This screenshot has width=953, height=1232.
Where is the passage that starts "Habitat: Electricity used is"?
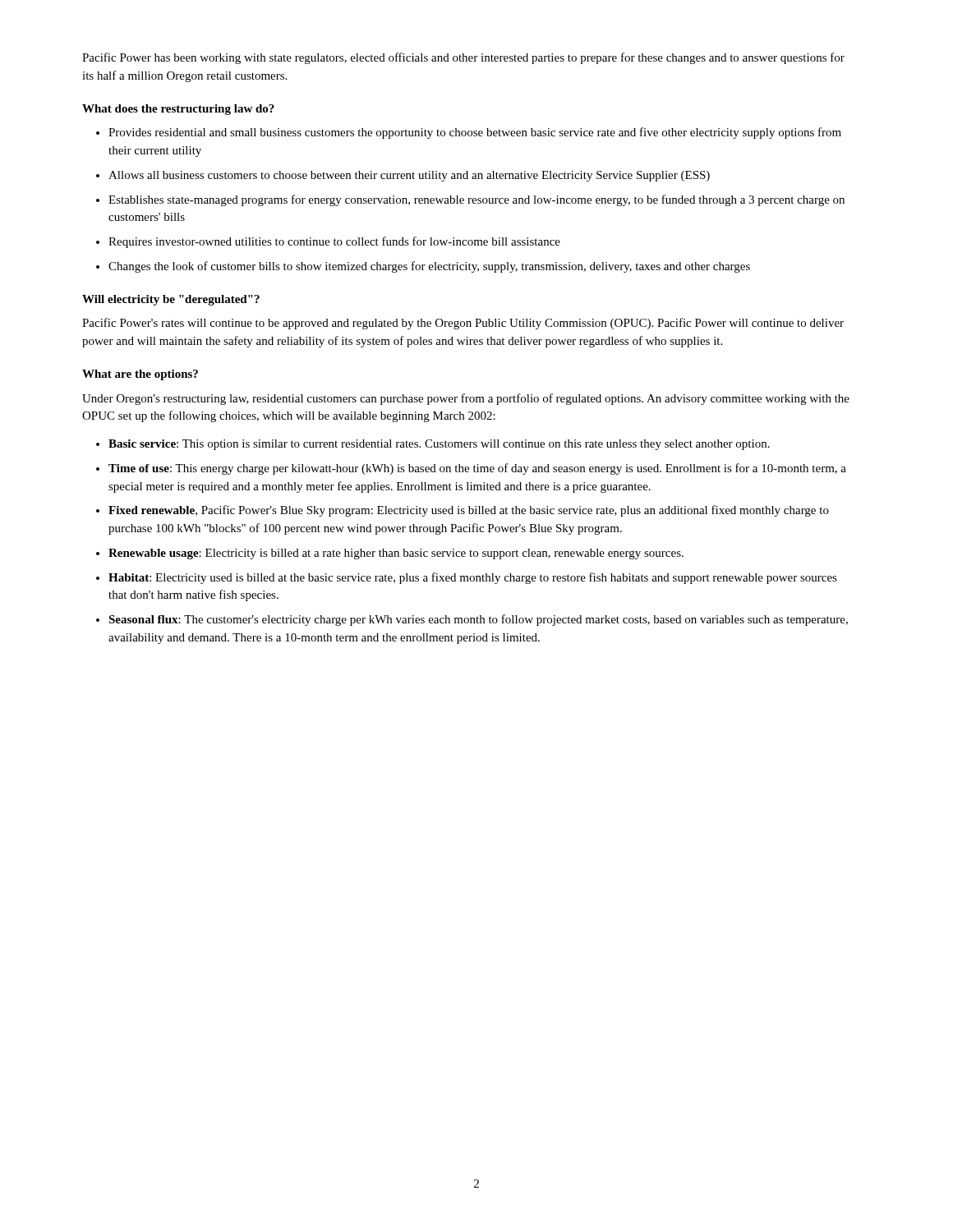click(x=473, y=586)
